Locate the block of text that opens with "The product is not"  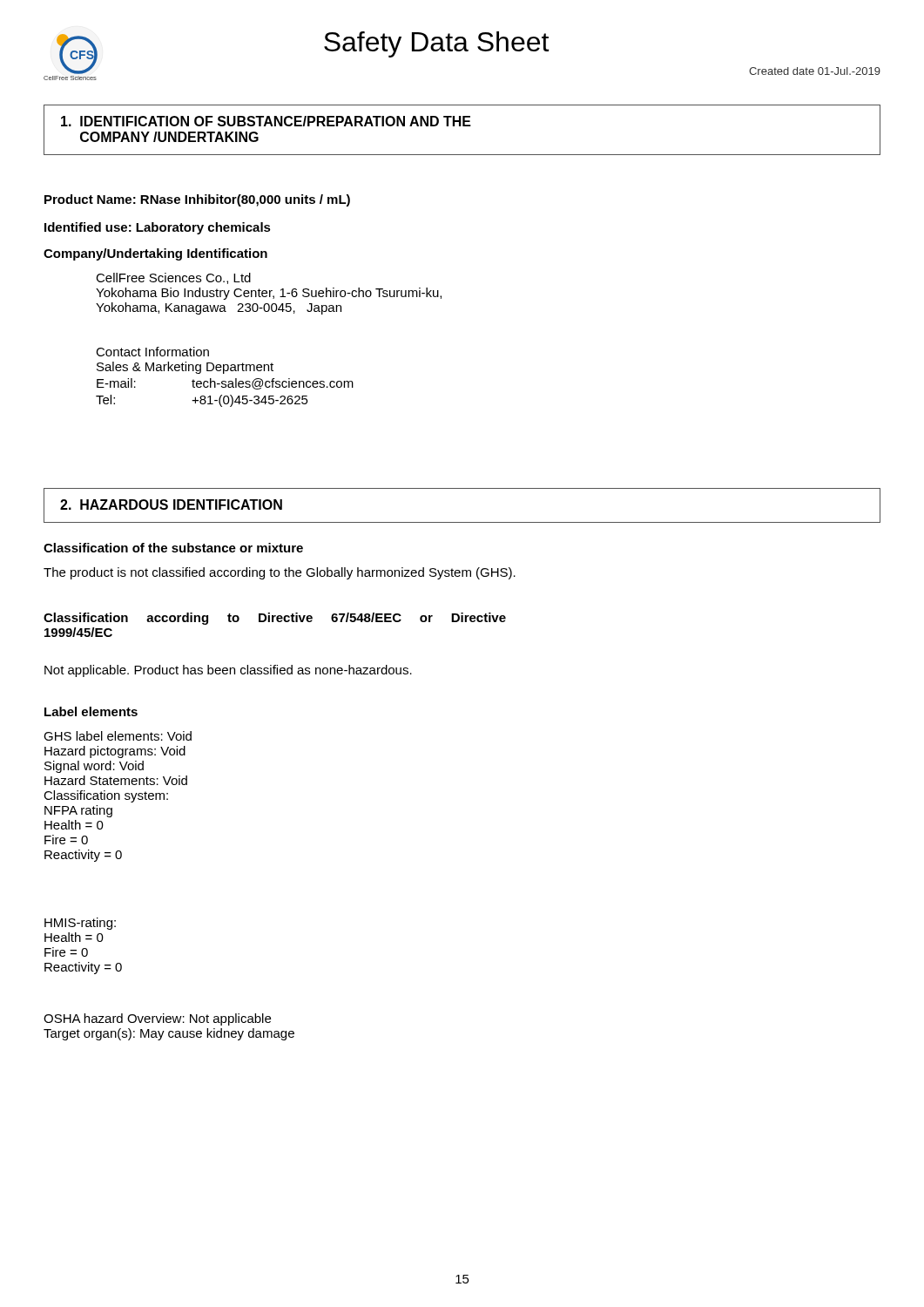pos(280,572)
